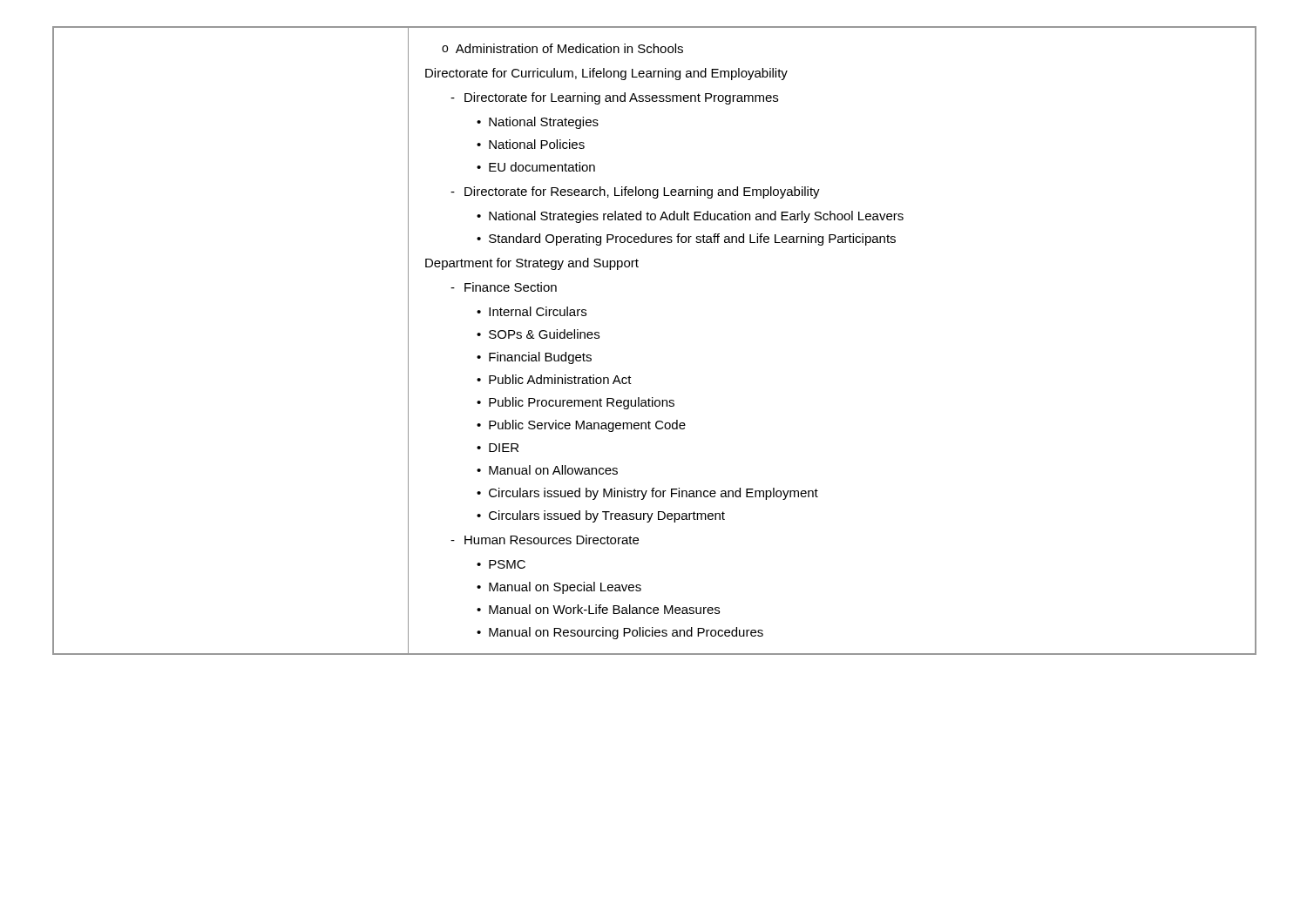Select the text block starting "• PSMC"
Viewport: 1307px width, 924px height.
point(501,564)
